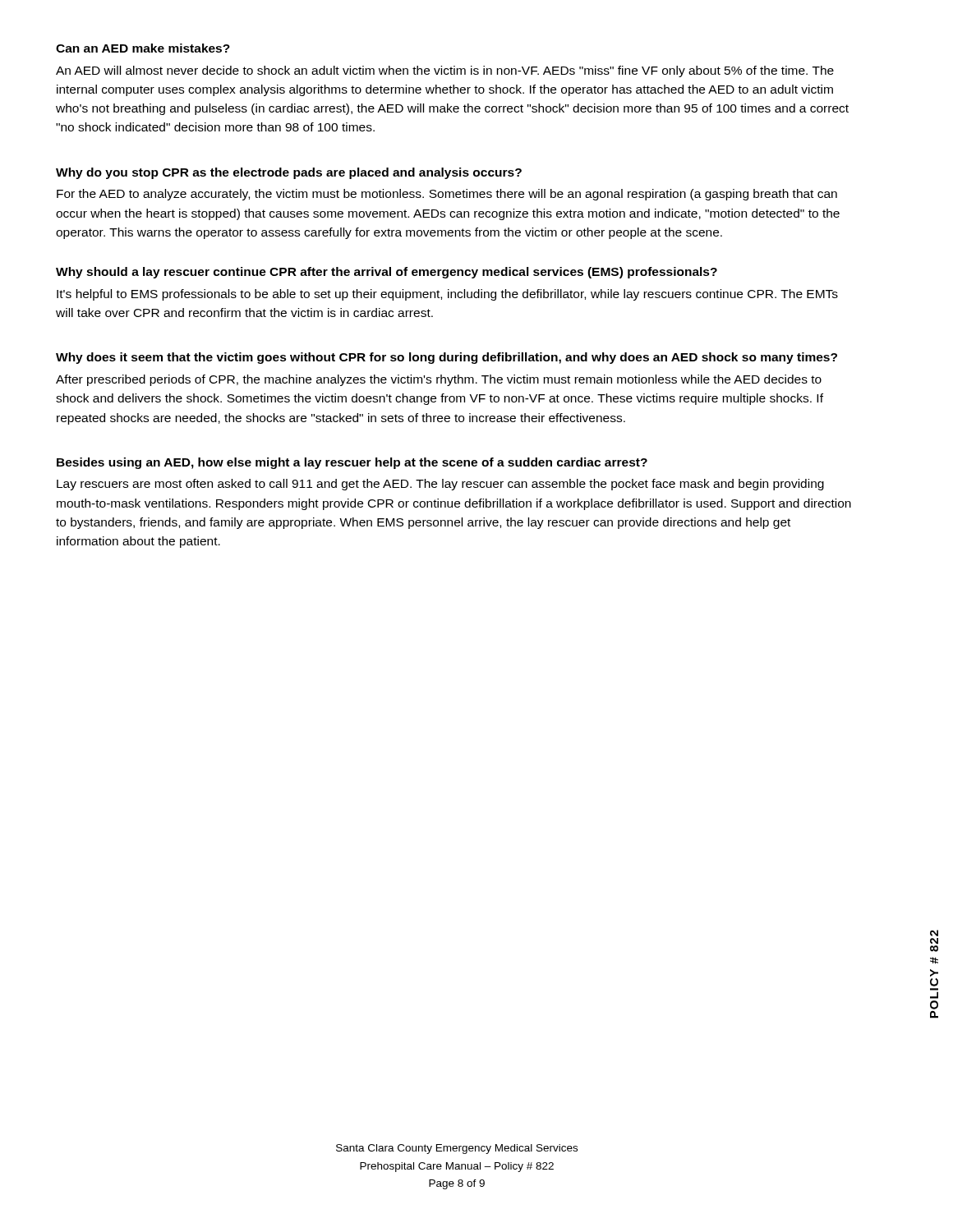Navigate to the text block starting "Why should a lay rescuer continue CPR after"
This screenshot has width=953, height=1232.
point(387,272)
